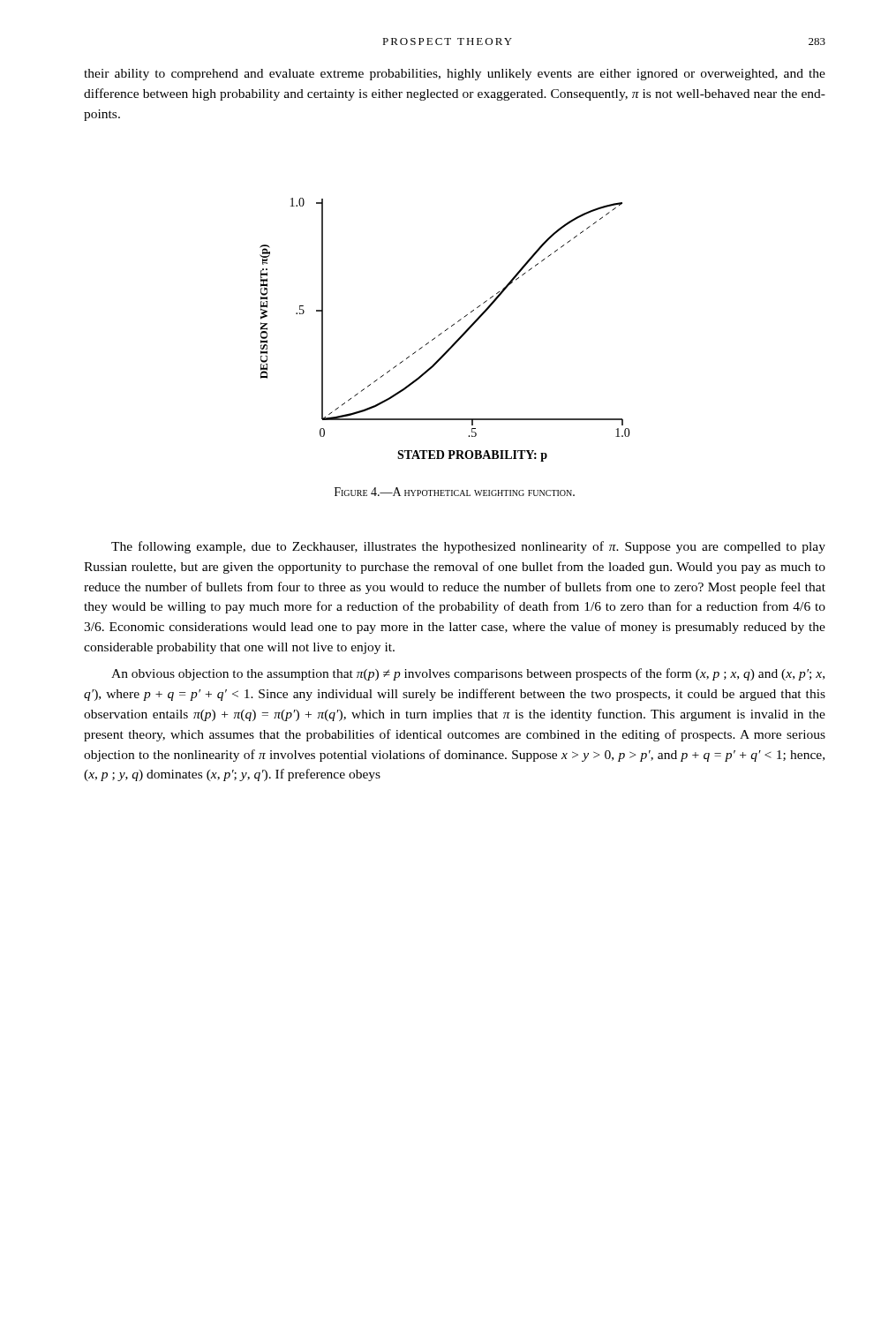896x1324 pixels.
Task: Point to the text block starting "their ability to comprehend and evaluate extreme"
Action: (455, 93)
